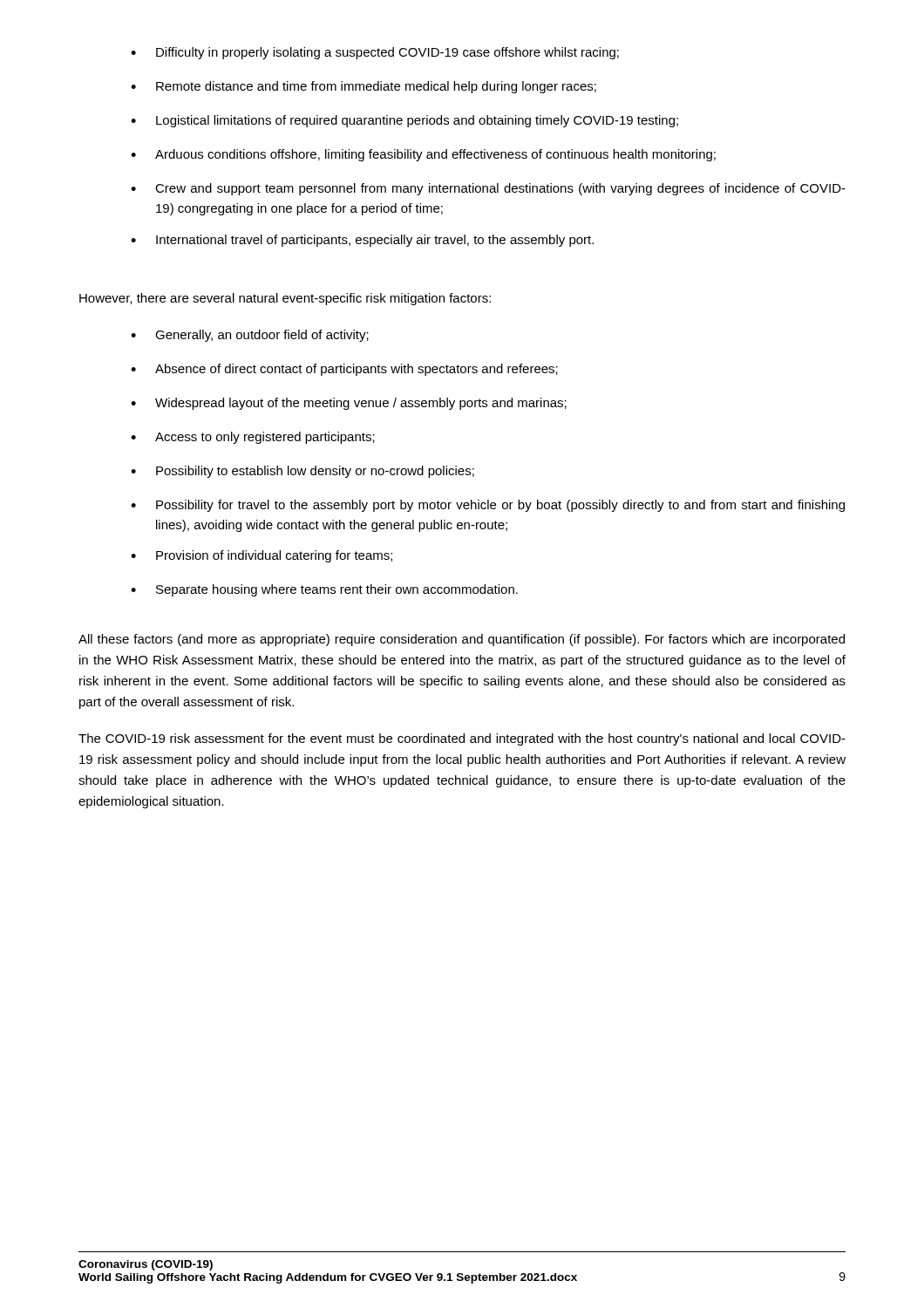
Task: Find the block on this page that starts "• Absence of direct"
Action: [488, 370]
